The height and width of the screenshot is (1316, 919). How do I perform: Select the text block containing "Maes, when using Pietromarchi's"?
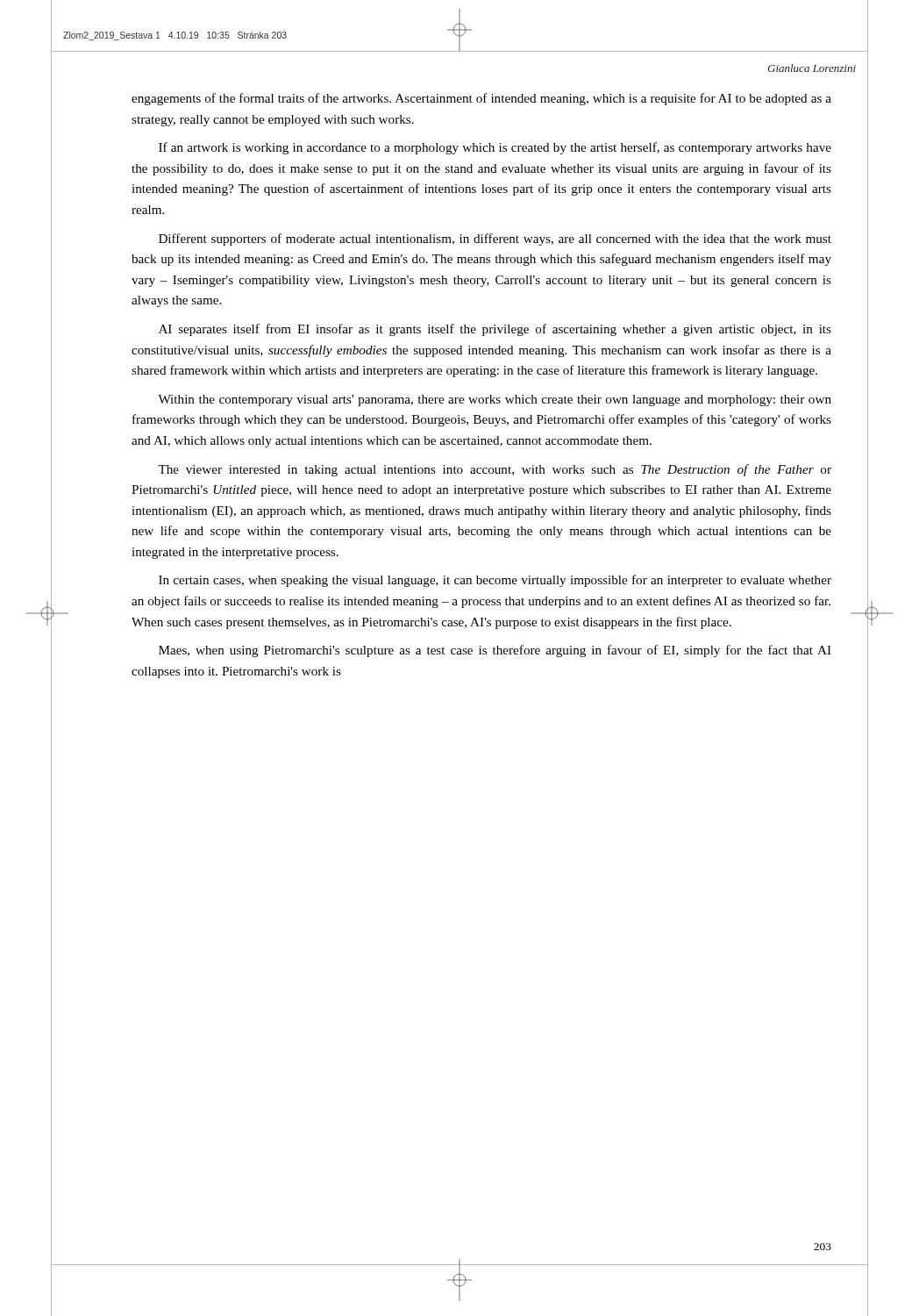tap(481, 661)
